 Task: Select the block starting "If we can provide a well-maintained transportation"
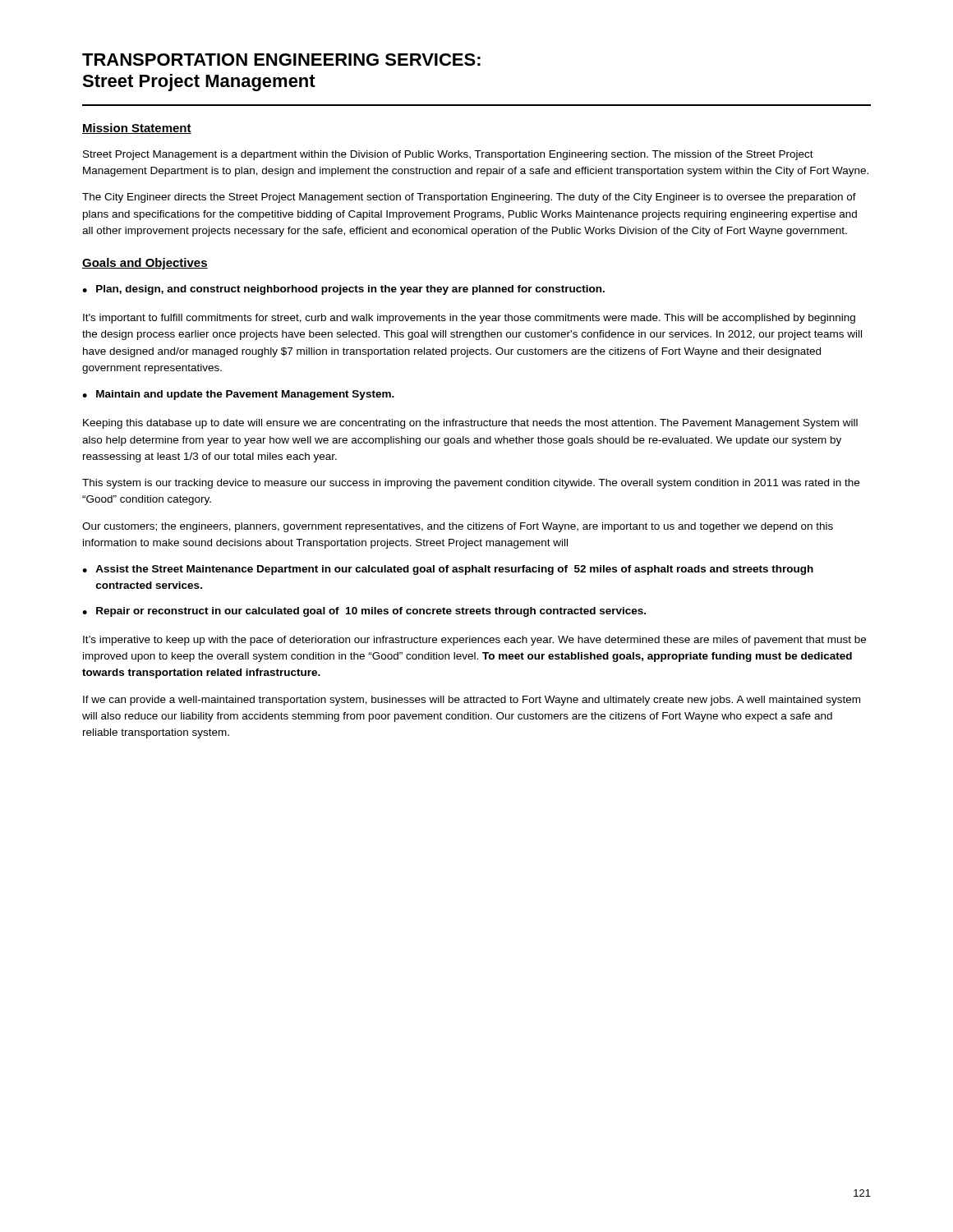click(472, 716)
